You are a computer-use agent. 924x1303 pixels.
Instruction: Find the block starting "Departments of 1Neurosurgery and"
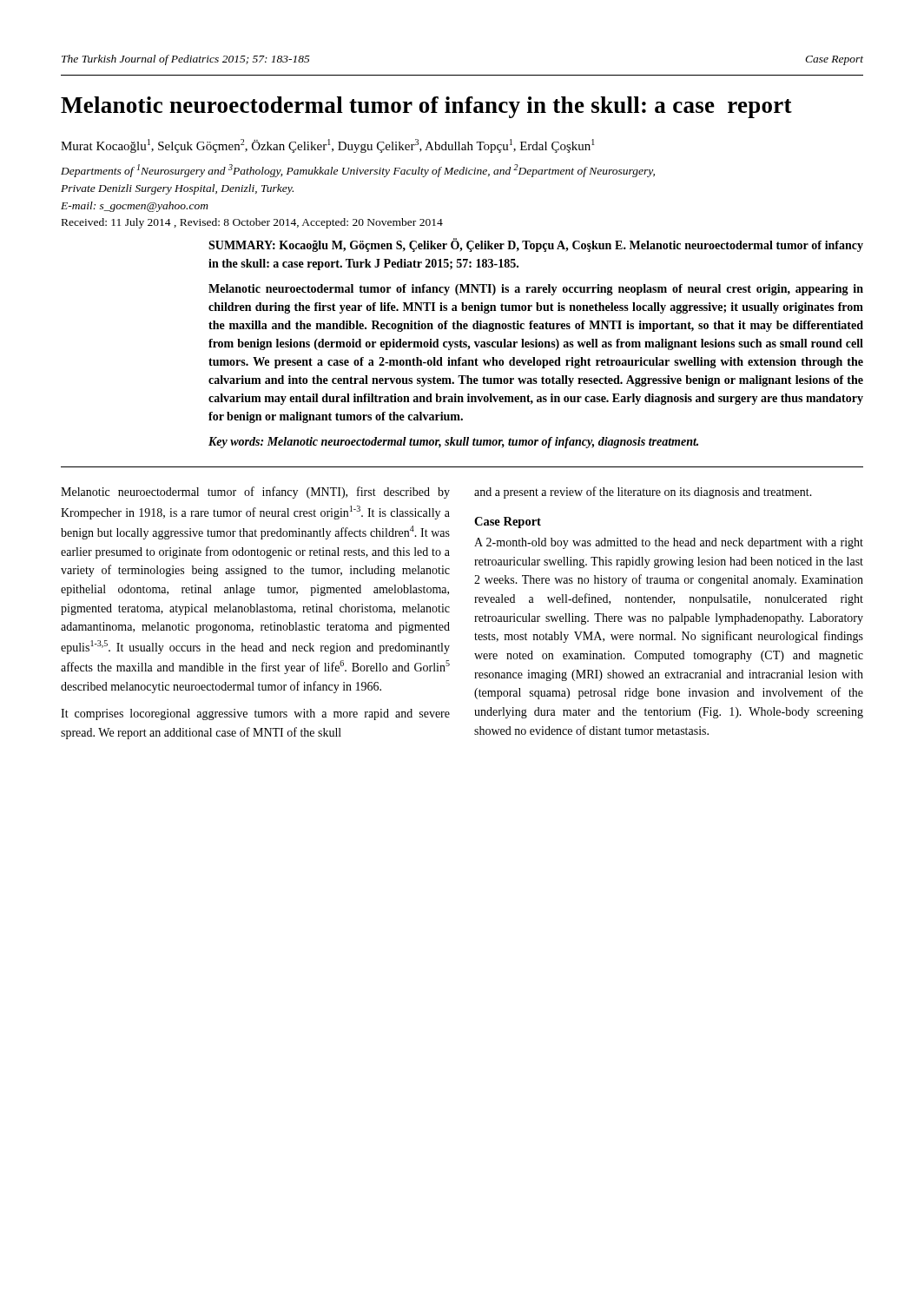(358, 178)
